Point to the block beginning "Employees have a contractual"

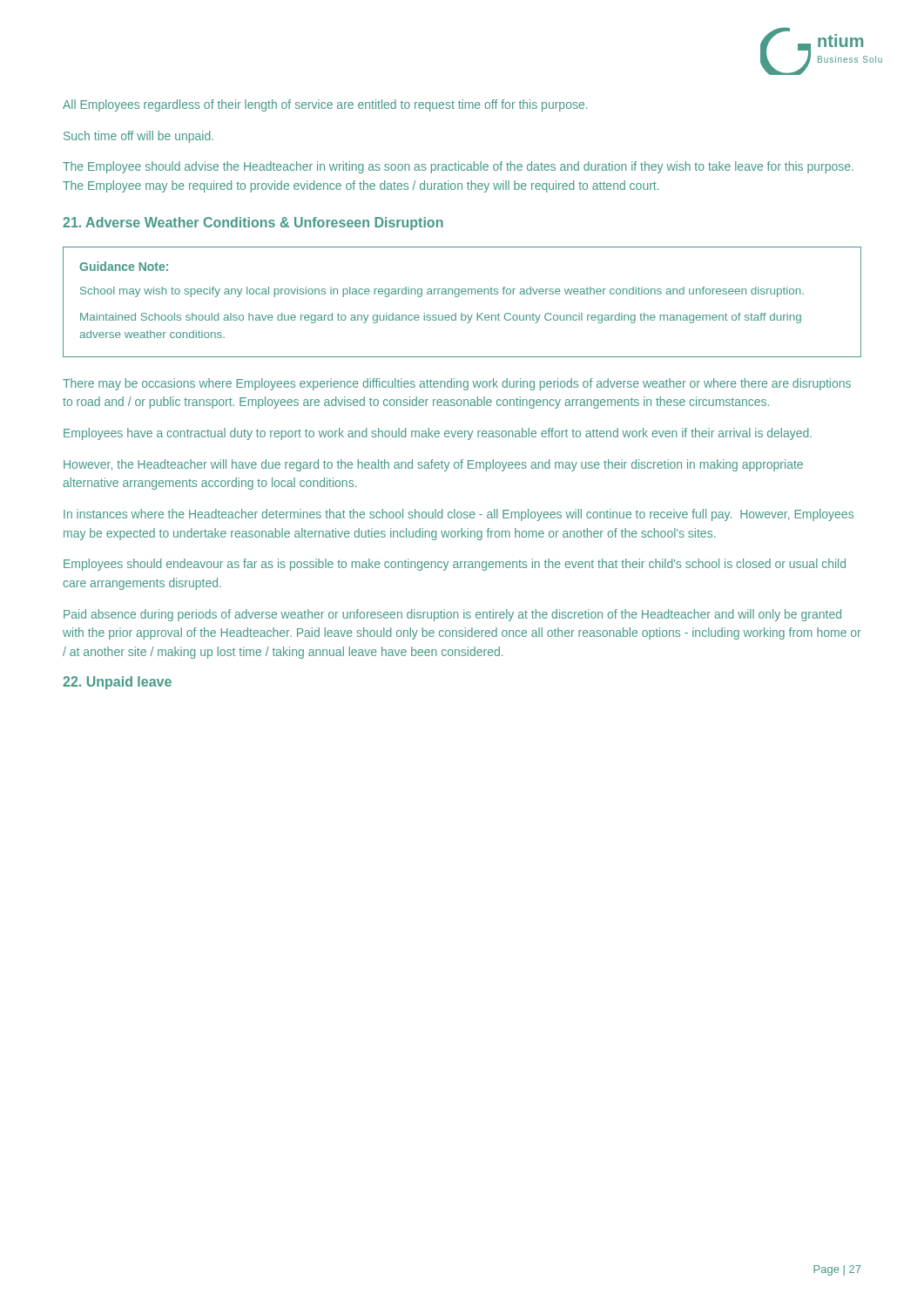coord(438,433)
